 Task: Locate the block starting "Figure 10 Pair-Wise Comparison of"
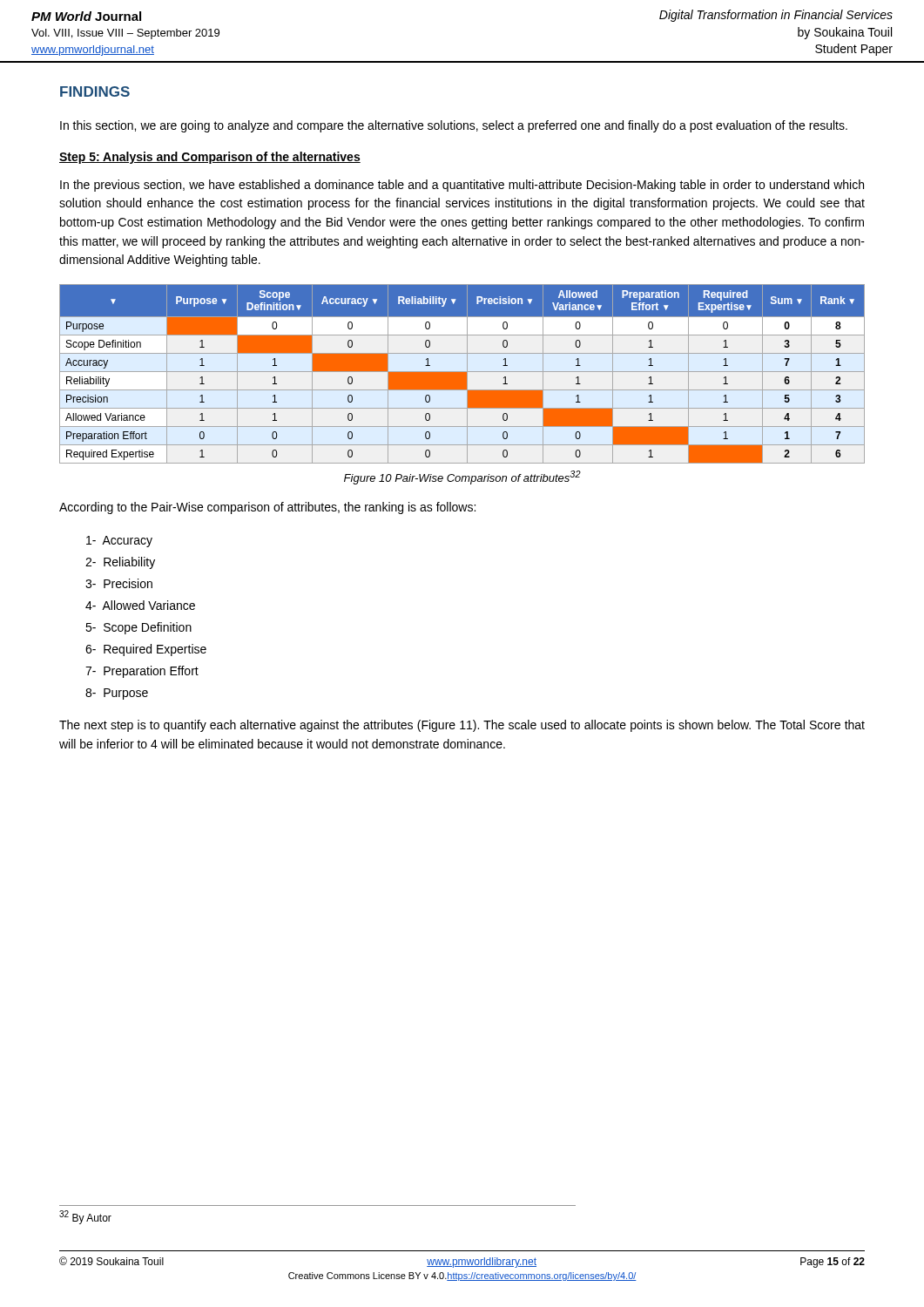click(462, 477)
